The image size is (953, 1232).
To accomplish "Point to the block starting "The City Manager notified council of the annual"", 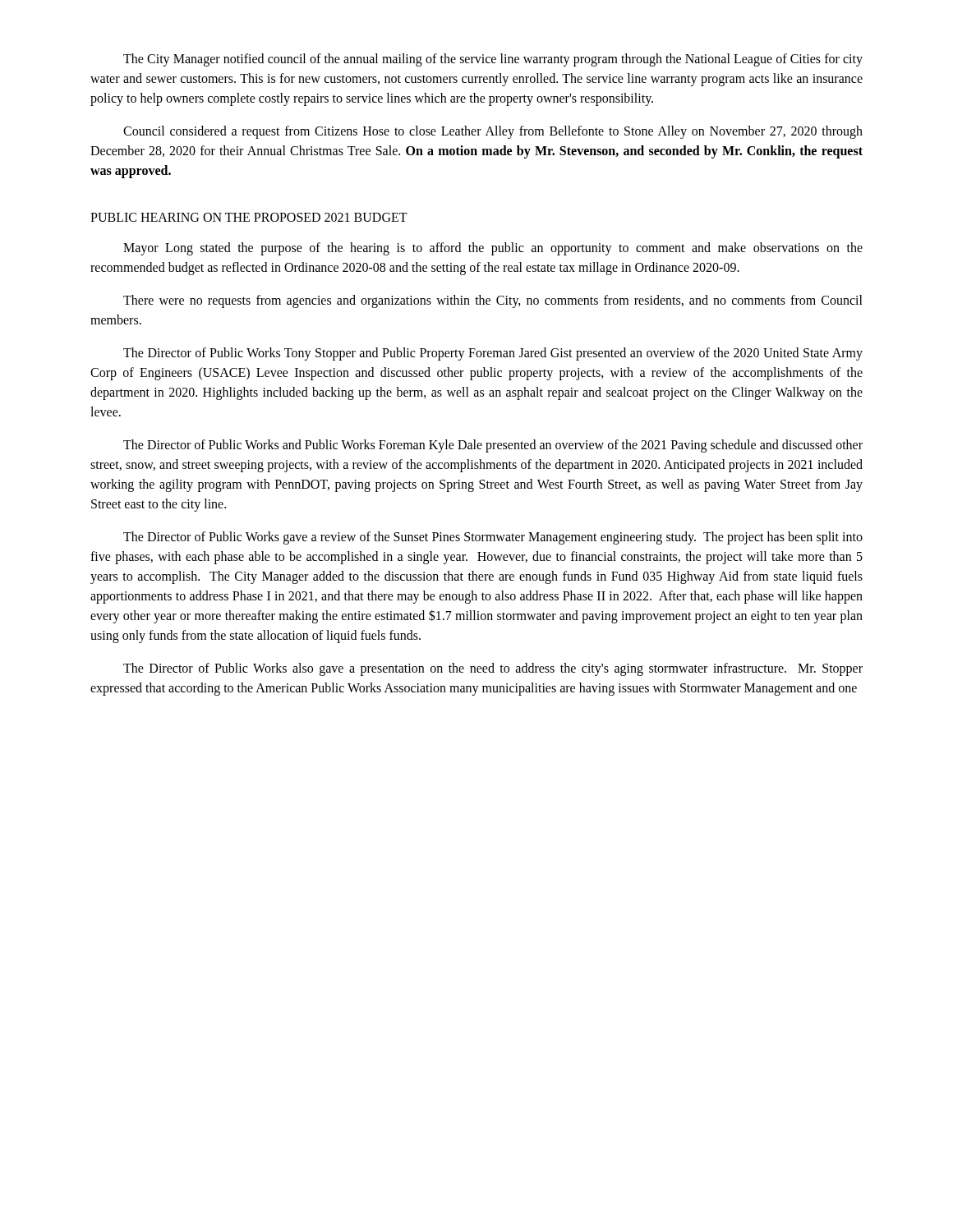I will (x=476, y=78).
